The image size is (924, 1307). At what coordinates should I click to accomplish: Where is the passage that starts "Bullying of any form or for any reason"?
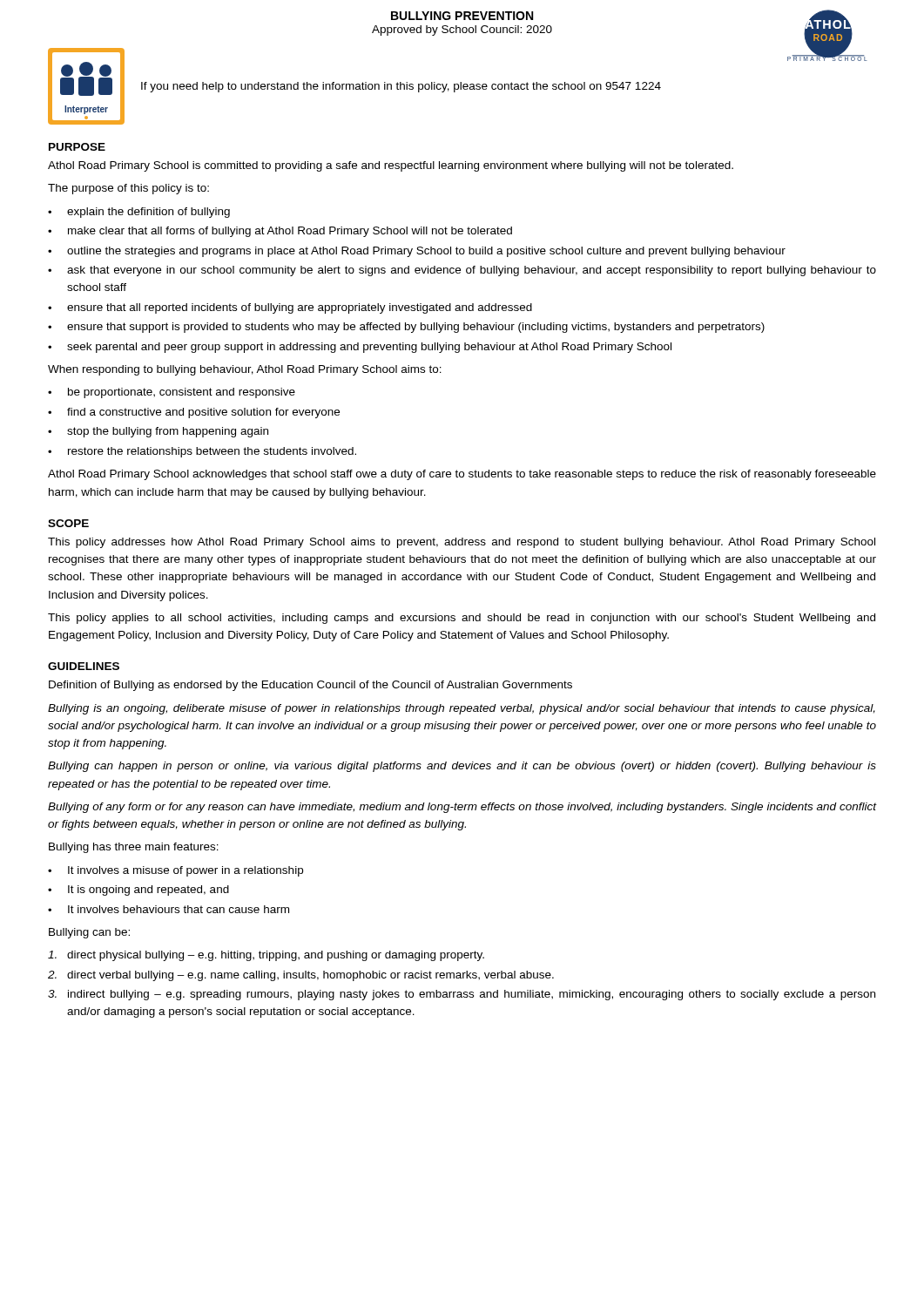click(x=462, y=815)
